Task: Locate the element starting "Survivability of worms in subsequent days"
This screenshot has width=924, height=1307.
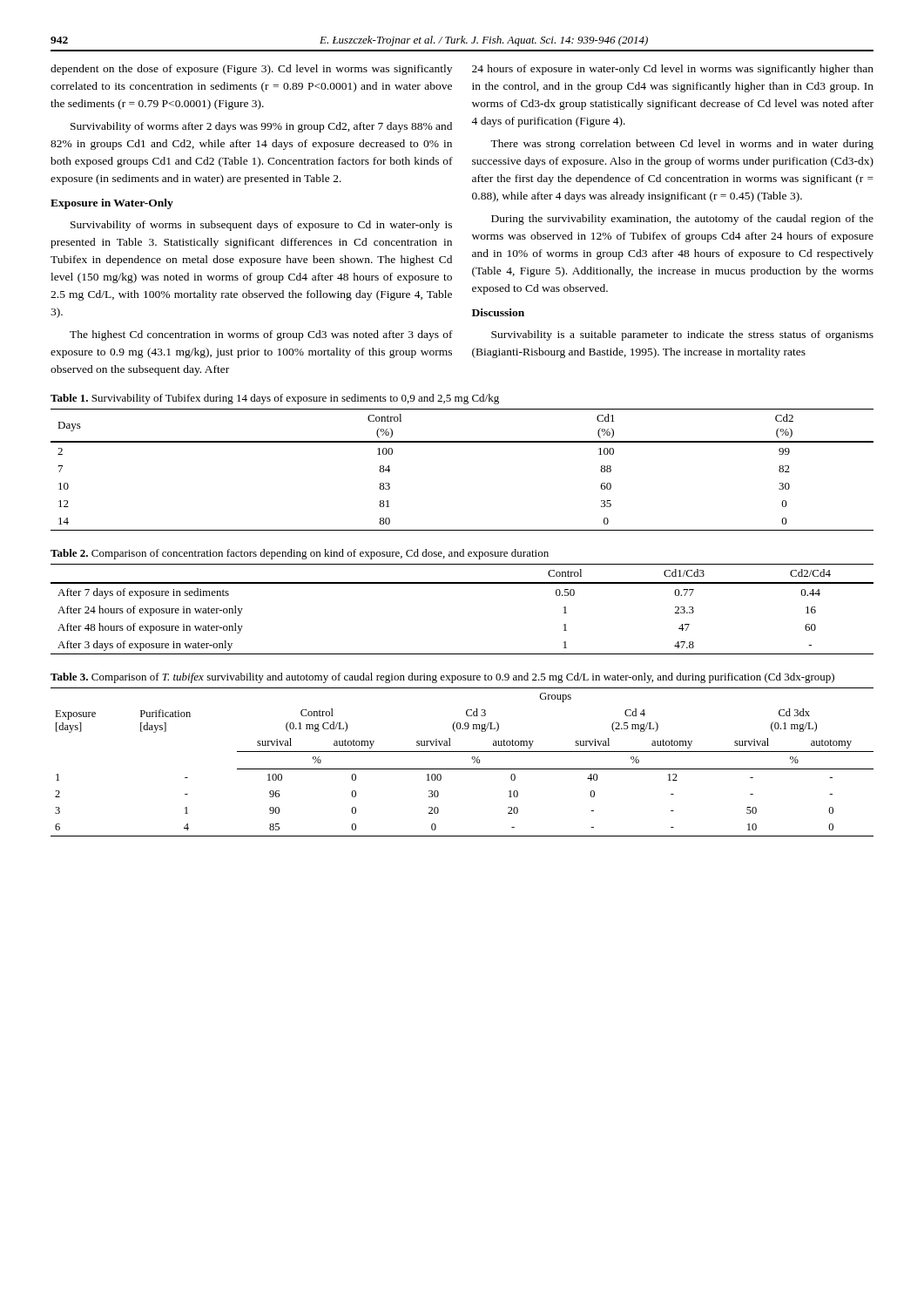Action: (251, 297)
